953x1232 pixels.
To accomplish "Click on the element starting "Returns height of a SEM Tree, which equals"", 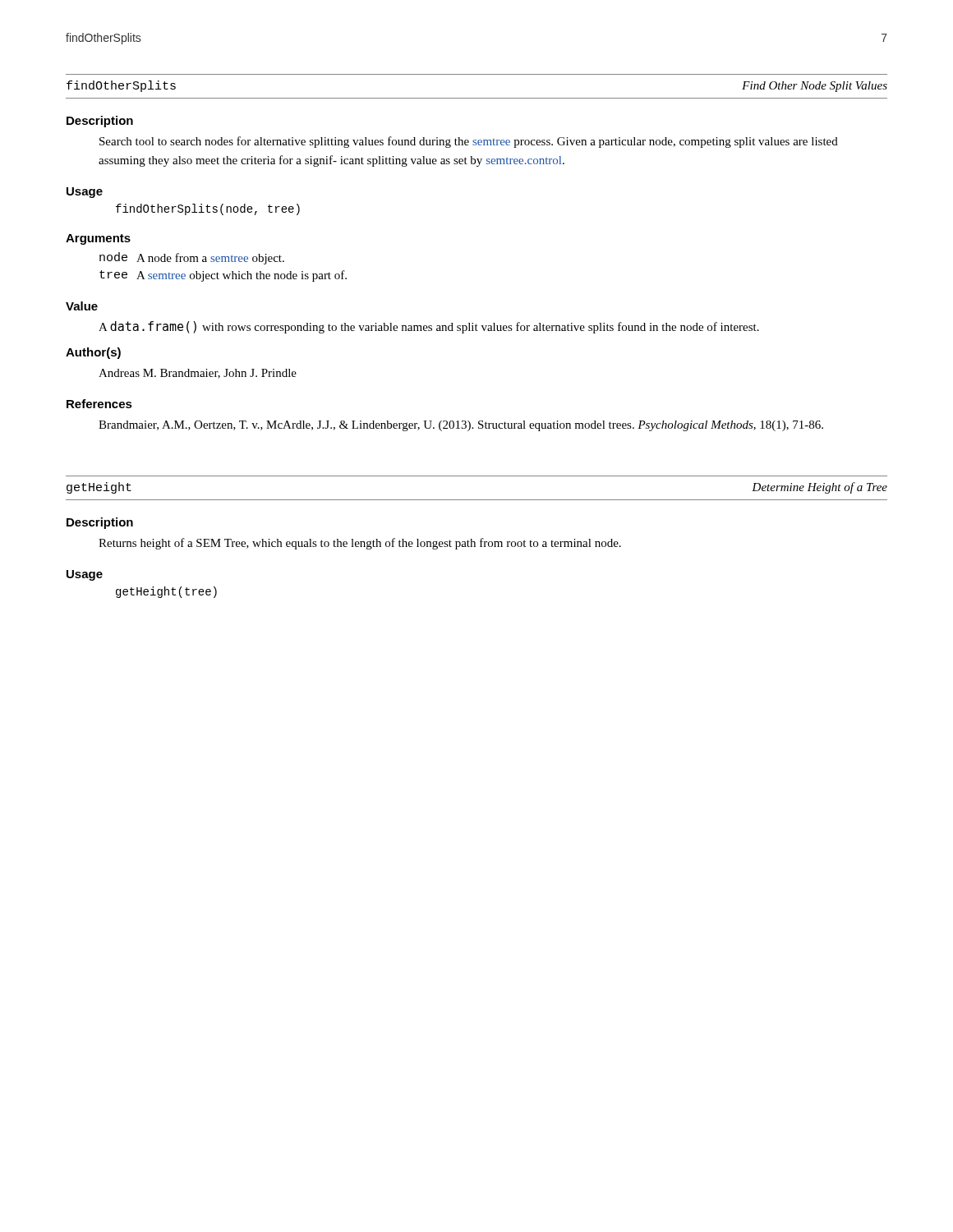I will (x=360, y=543).
